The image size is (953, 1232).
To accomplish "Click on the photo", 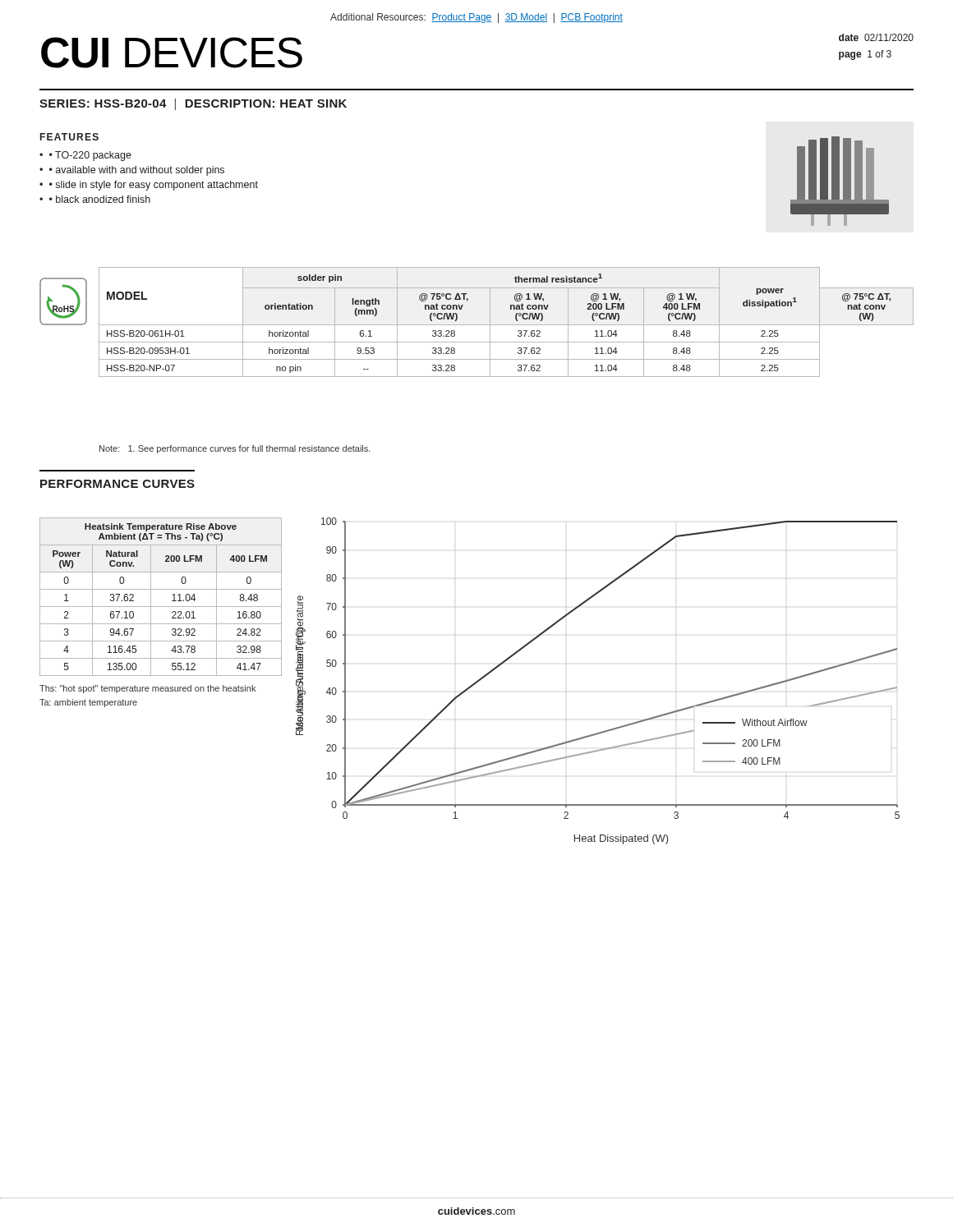I will point(840,177).
